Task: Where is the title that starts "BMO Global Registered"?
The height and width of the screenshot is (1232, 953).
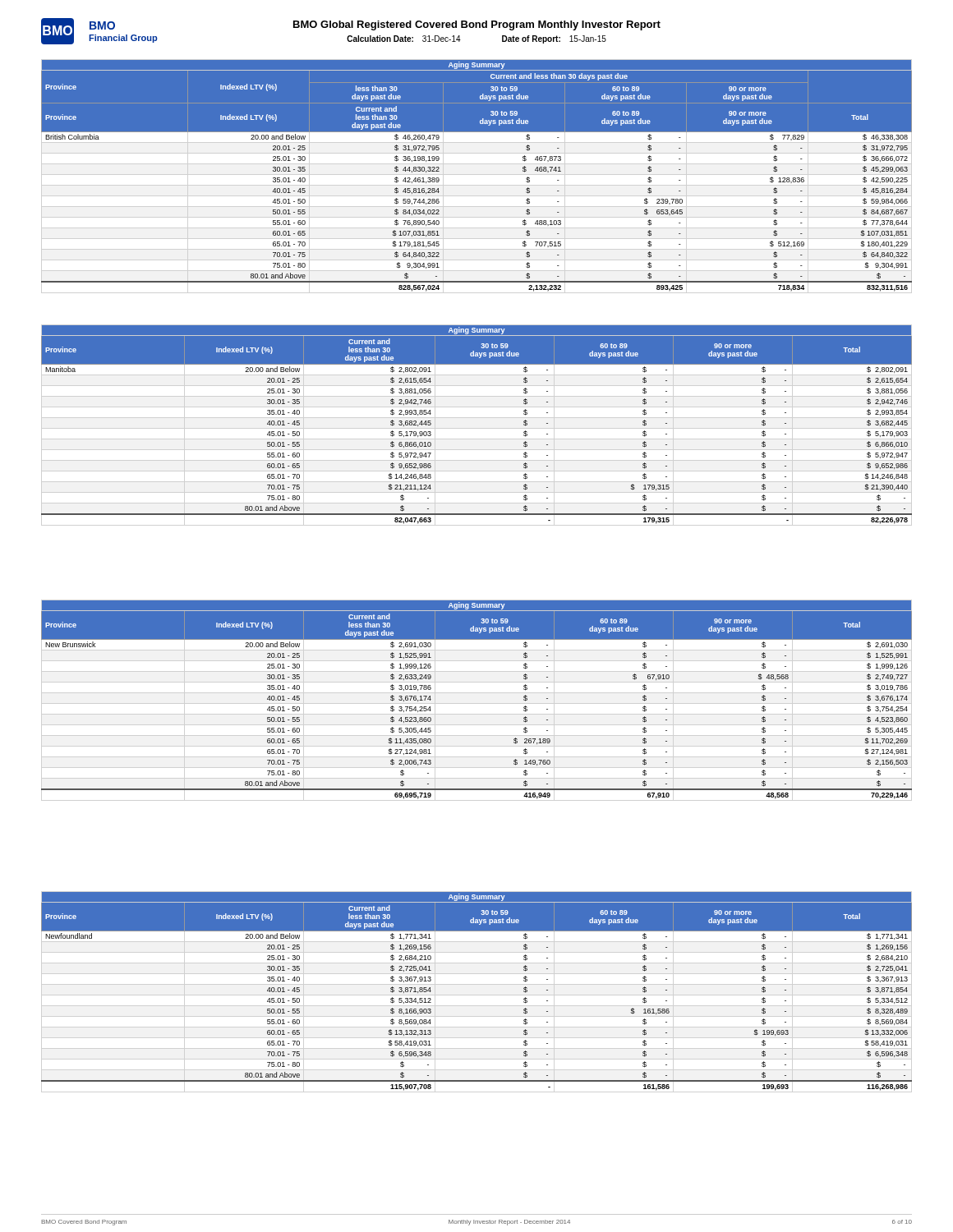Action: click(x=476, y=24)
